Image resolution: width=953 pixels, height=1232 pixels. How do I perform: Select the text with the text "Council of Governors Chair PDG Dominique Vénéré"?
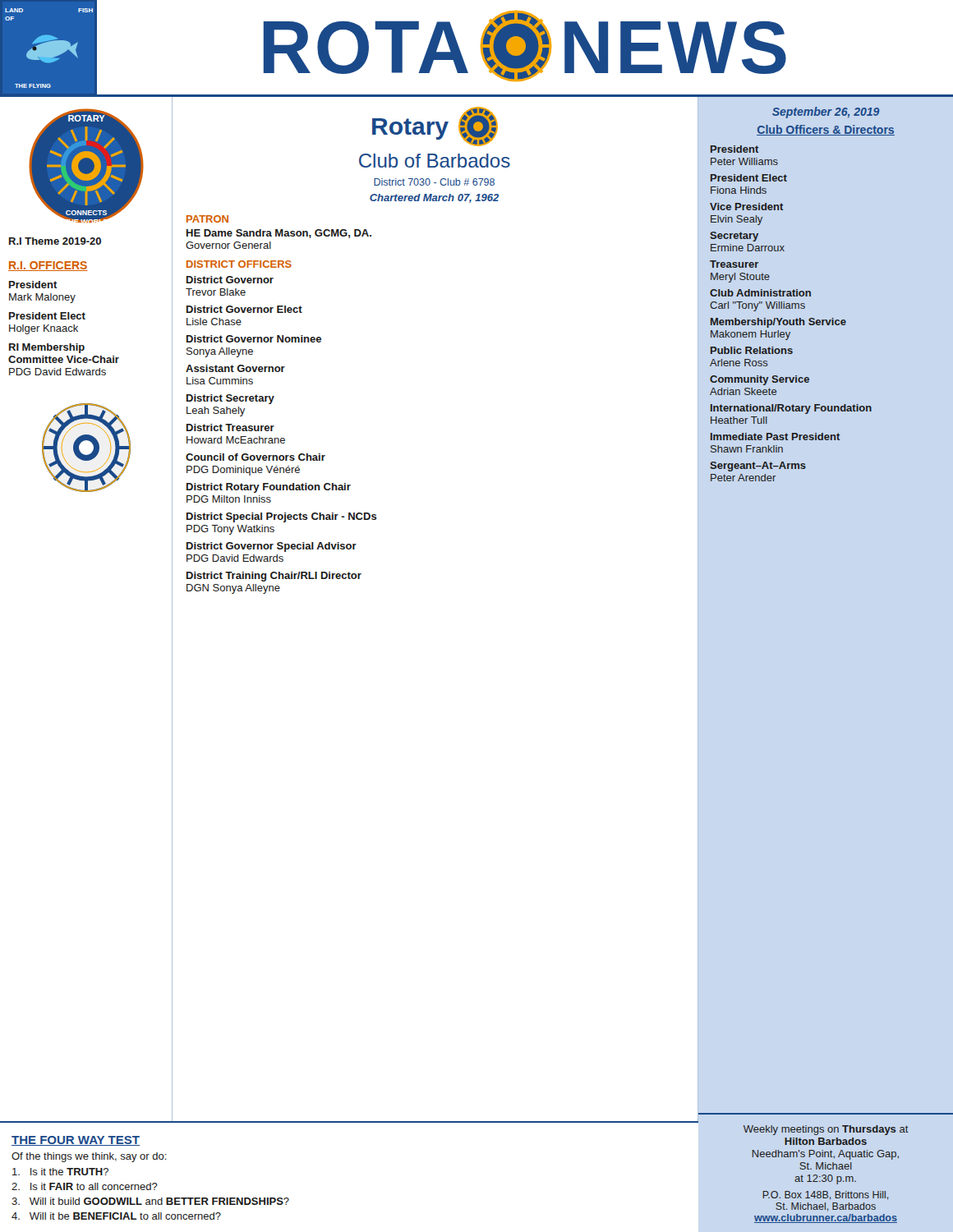coord(256,457)
